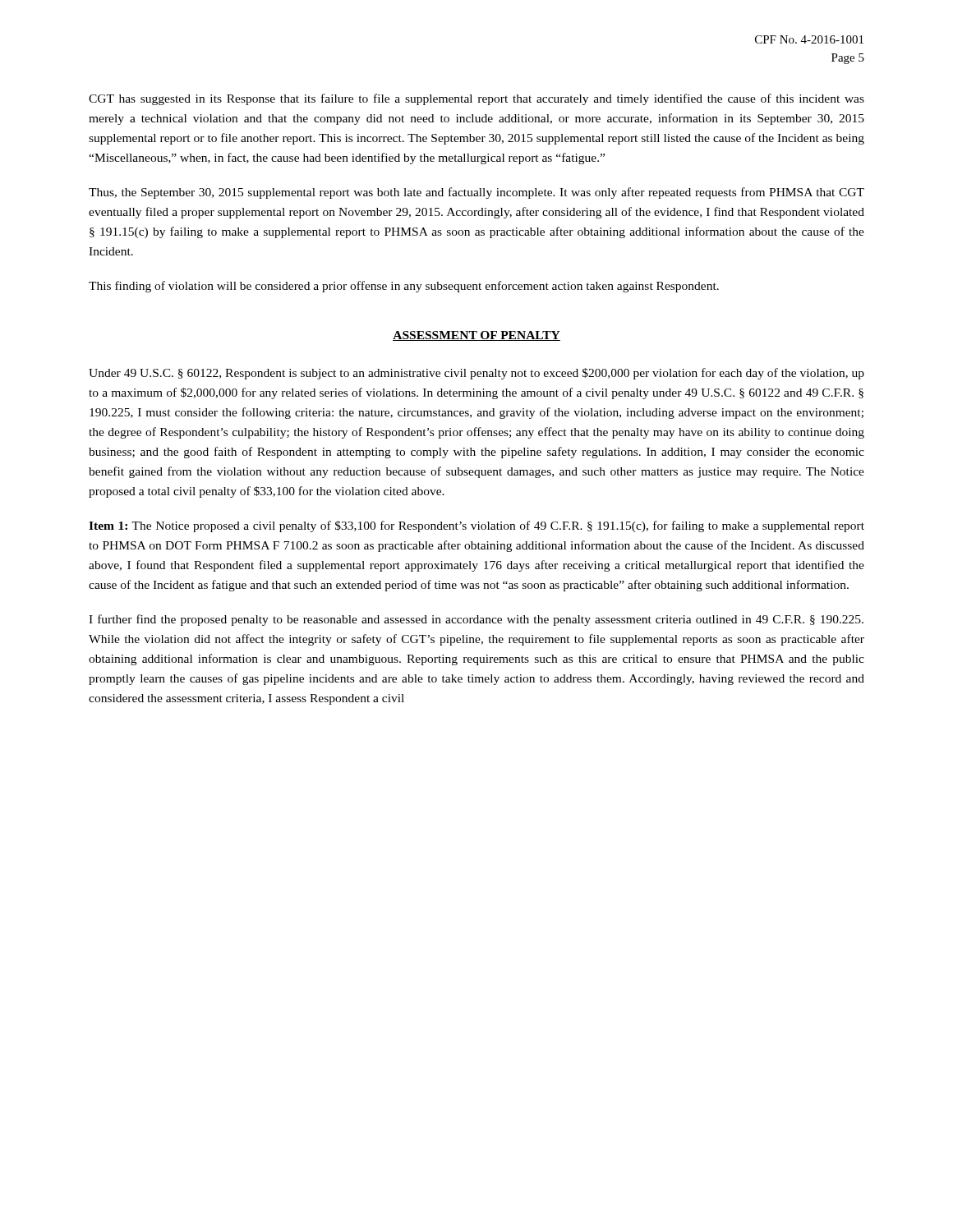The width and height of the screenshot is (953, 1232).
Task: Find the text block with the text "Item 1: The Notice proposed"
Action: pyautogui.click(x=476, y=555)
